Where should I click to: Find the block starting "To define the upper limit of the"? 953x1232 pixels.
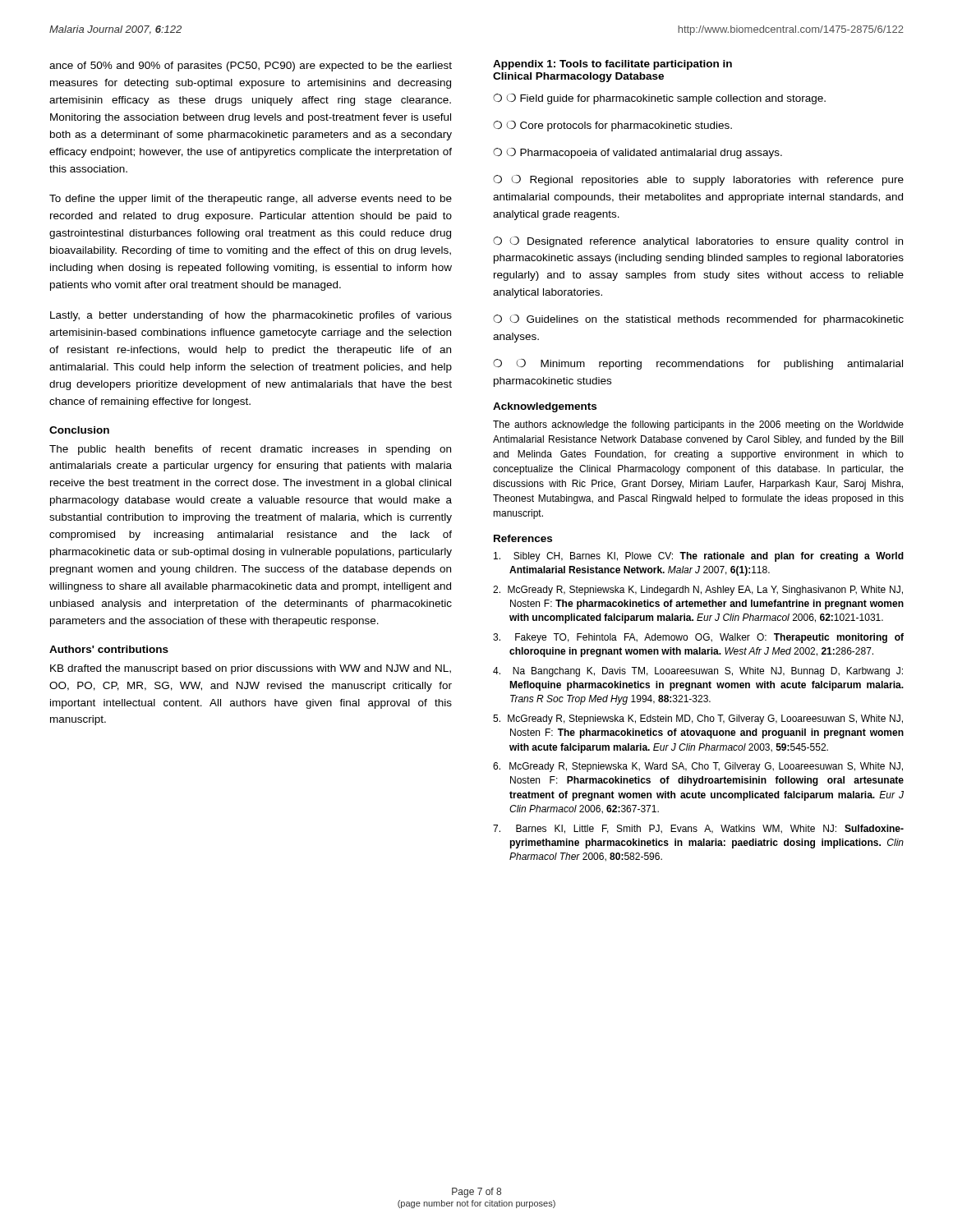[x=251, y=242]
